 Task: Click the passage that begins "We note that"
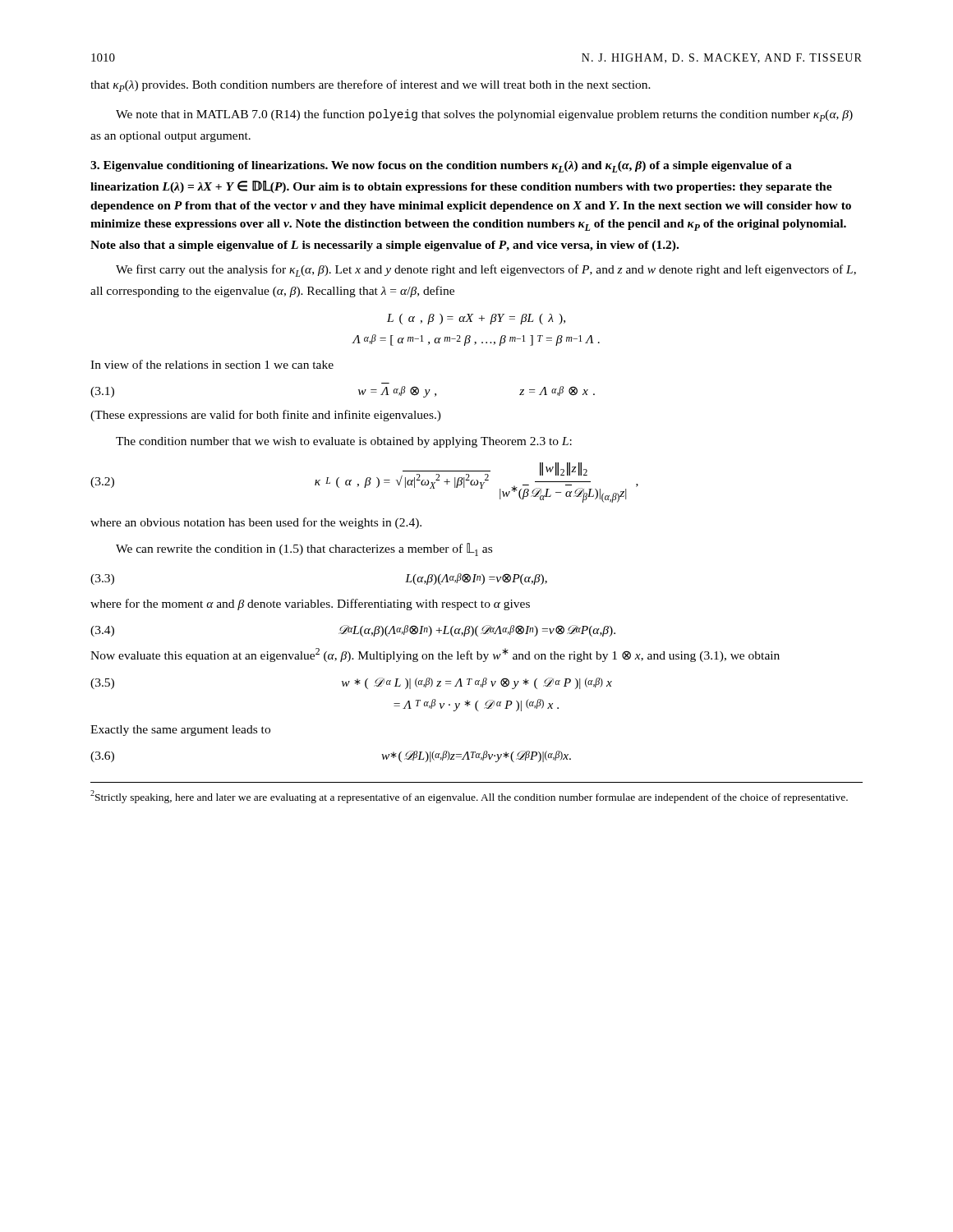(476, 125)
